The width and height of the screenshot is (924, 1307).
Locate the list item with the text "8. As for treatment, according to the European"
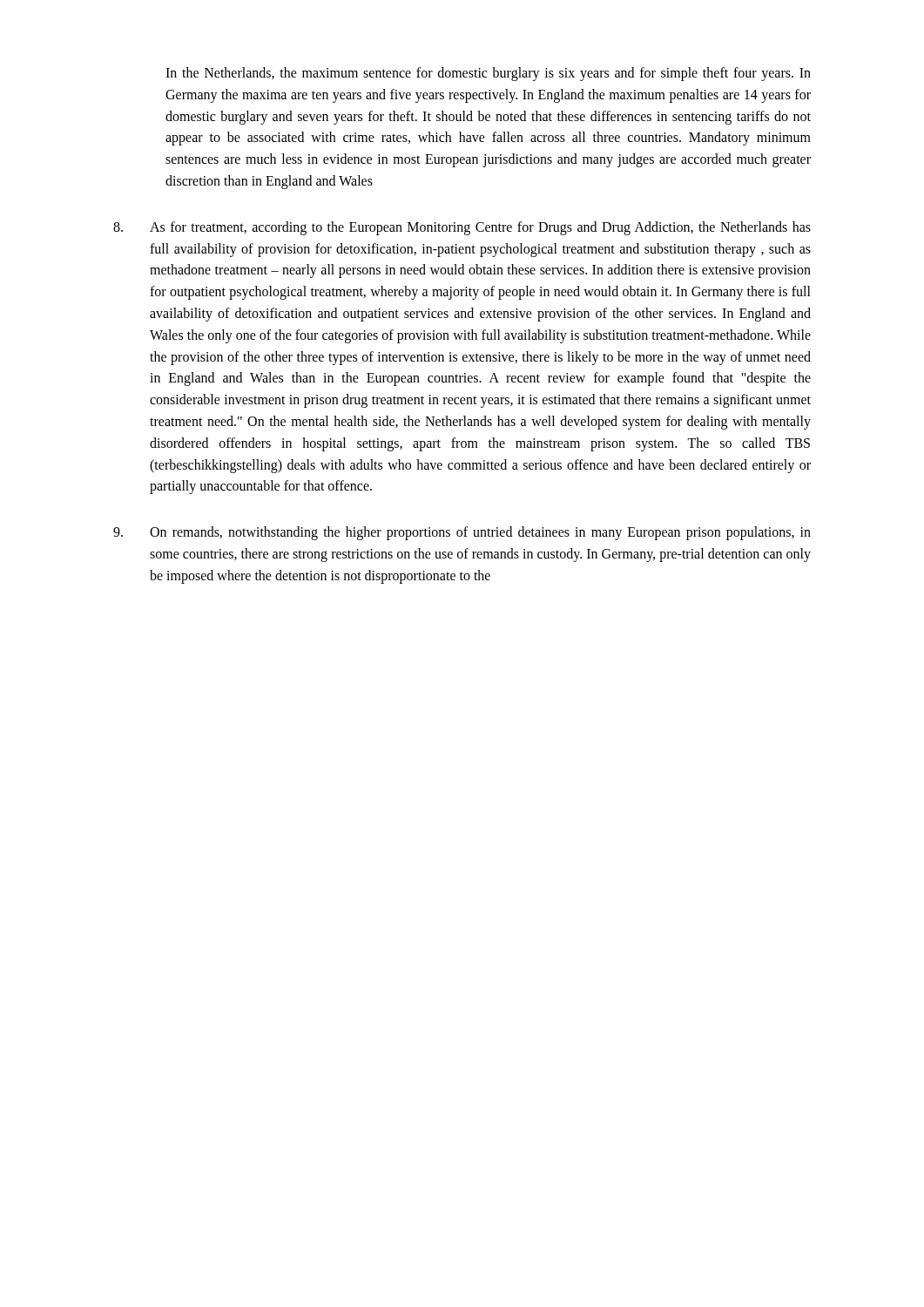462,357
